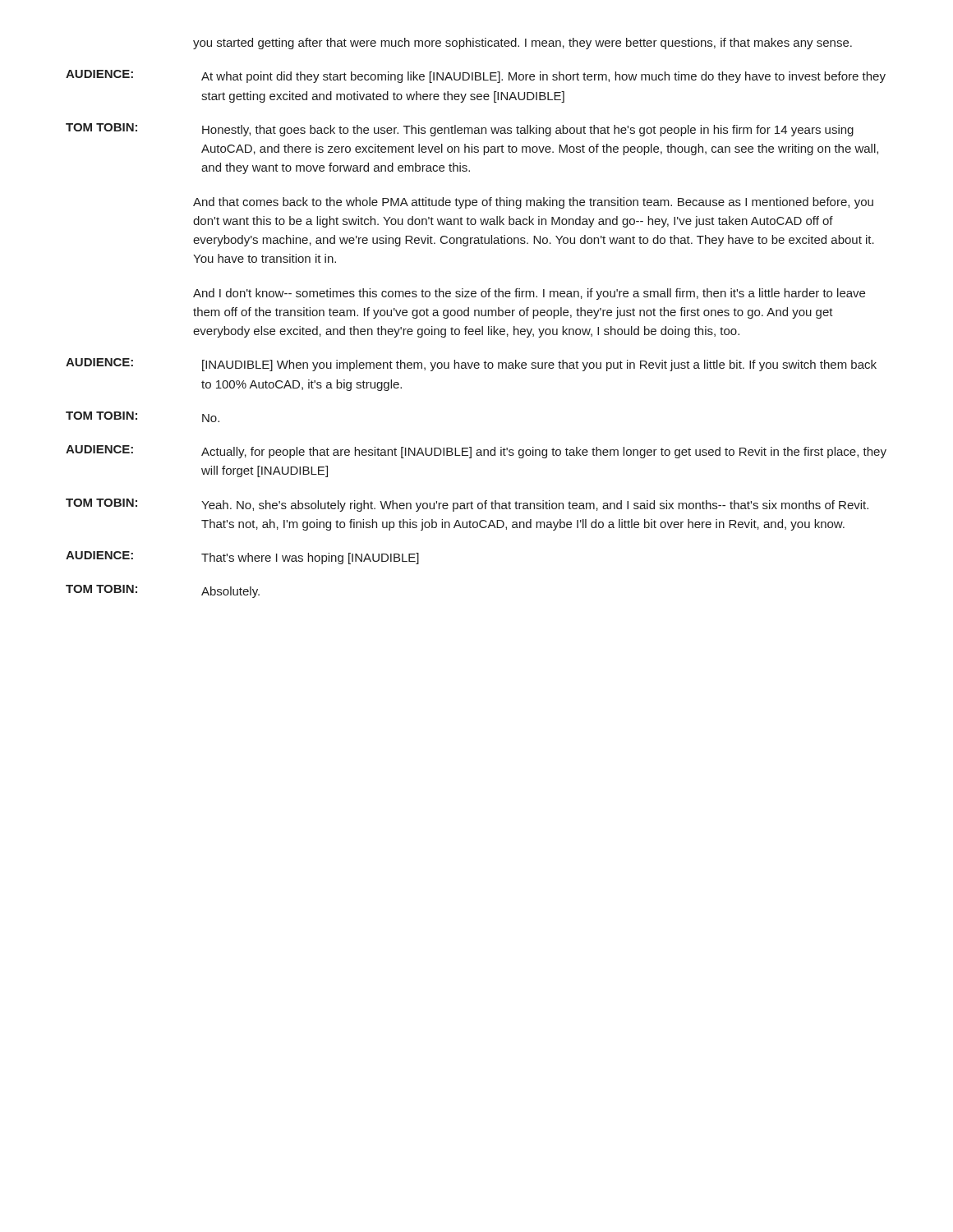Find the text starting "AUDIENCE: Actually, for people"
This screenshot has height=1232, width=953.
tap(476, 461)
